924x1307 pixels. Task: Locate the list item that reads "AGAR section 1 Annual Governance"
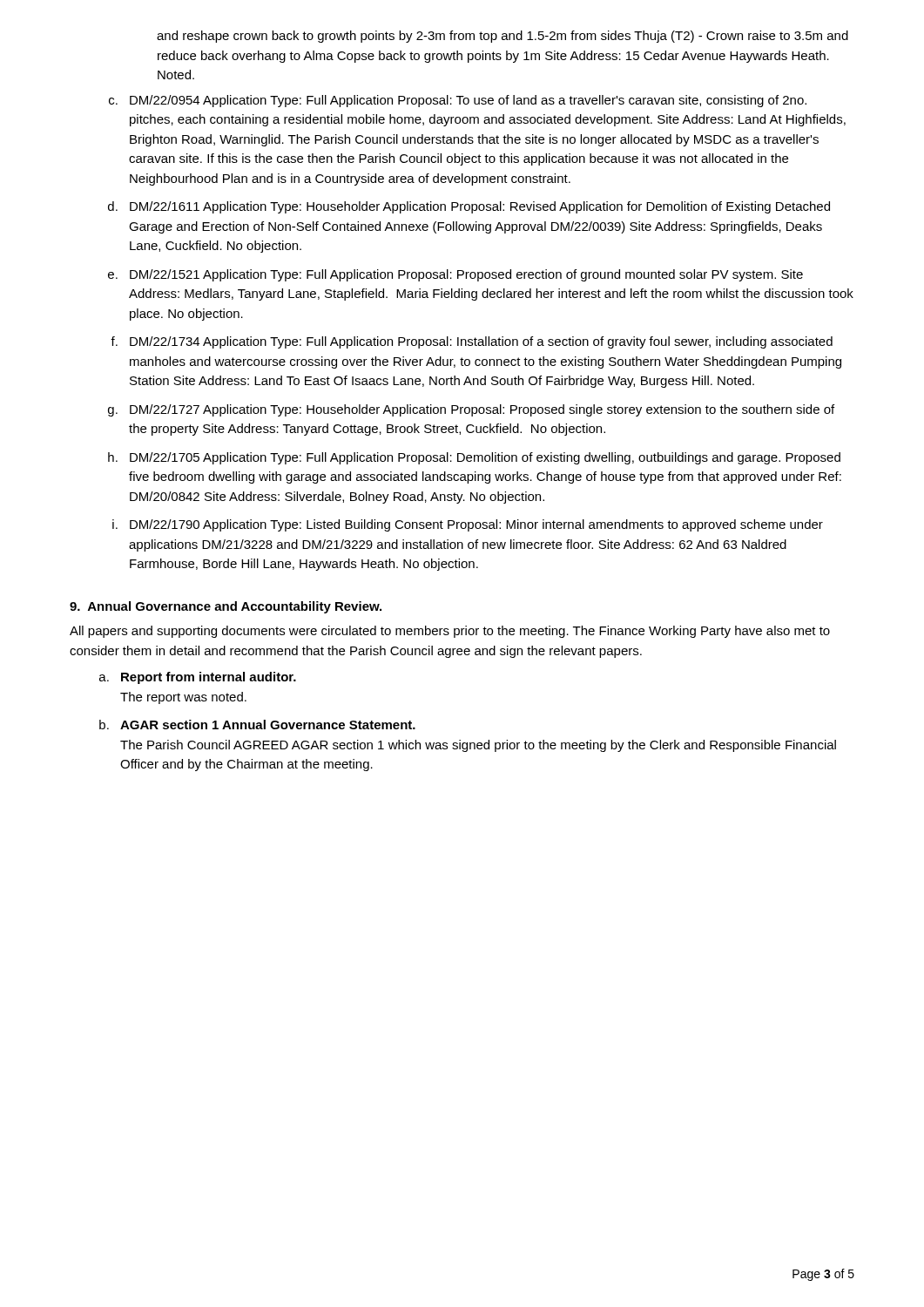(479, 744)
